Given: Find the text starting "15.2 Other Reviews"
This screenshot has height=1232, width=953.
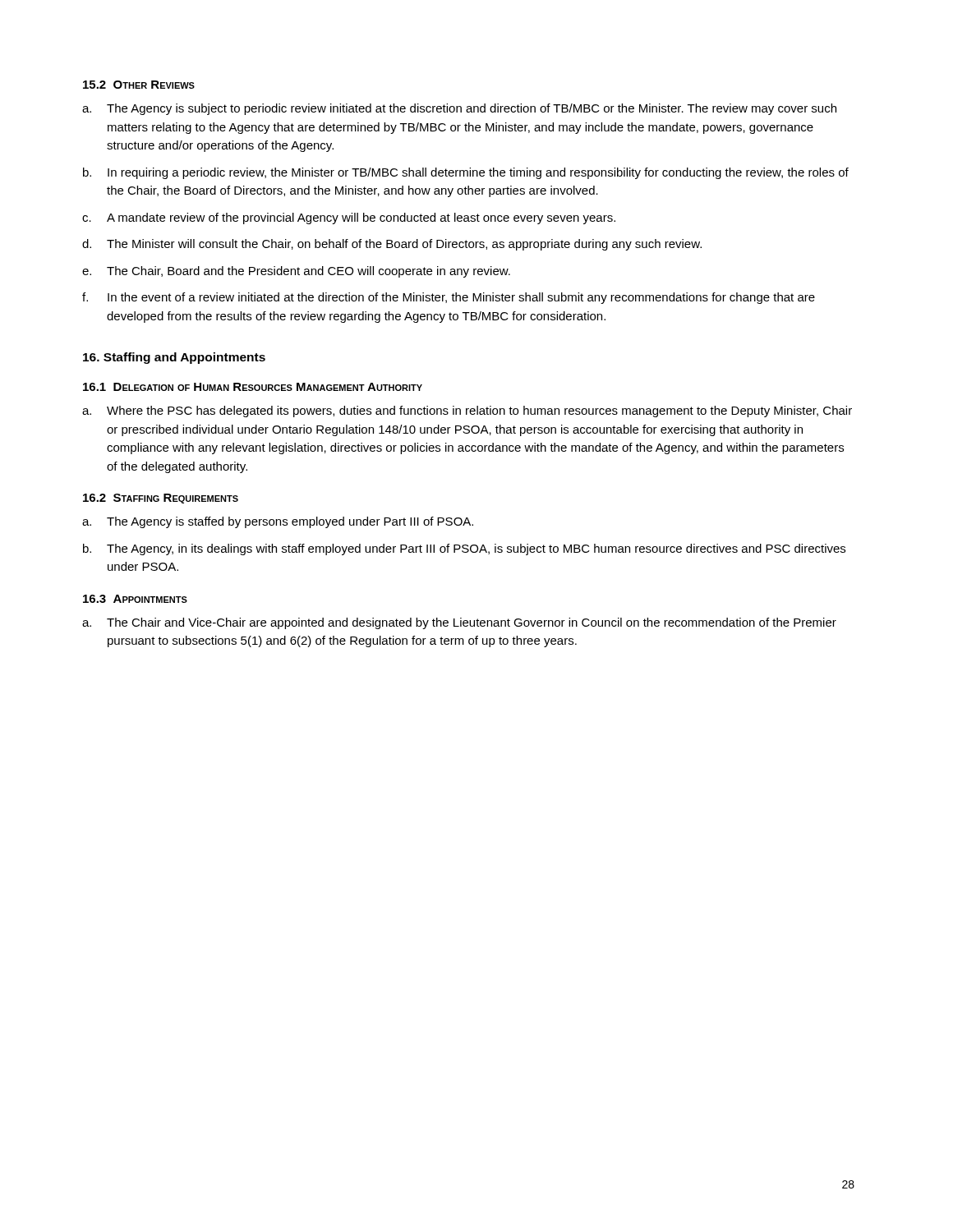Looking at the screenshot, I should click(x=138, y=84).
